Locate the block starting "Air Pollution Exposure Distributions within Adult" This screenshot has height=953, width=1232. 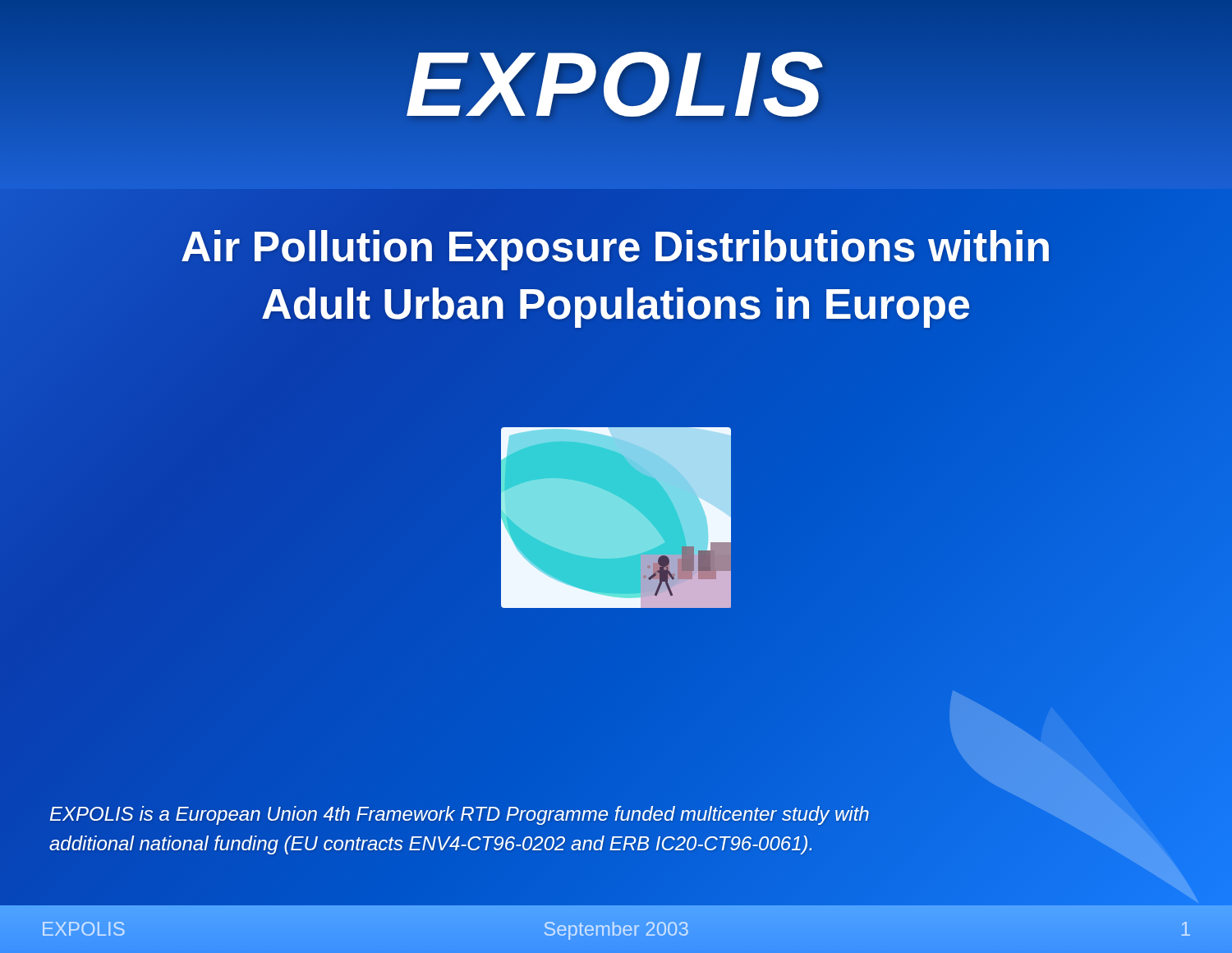616,275
